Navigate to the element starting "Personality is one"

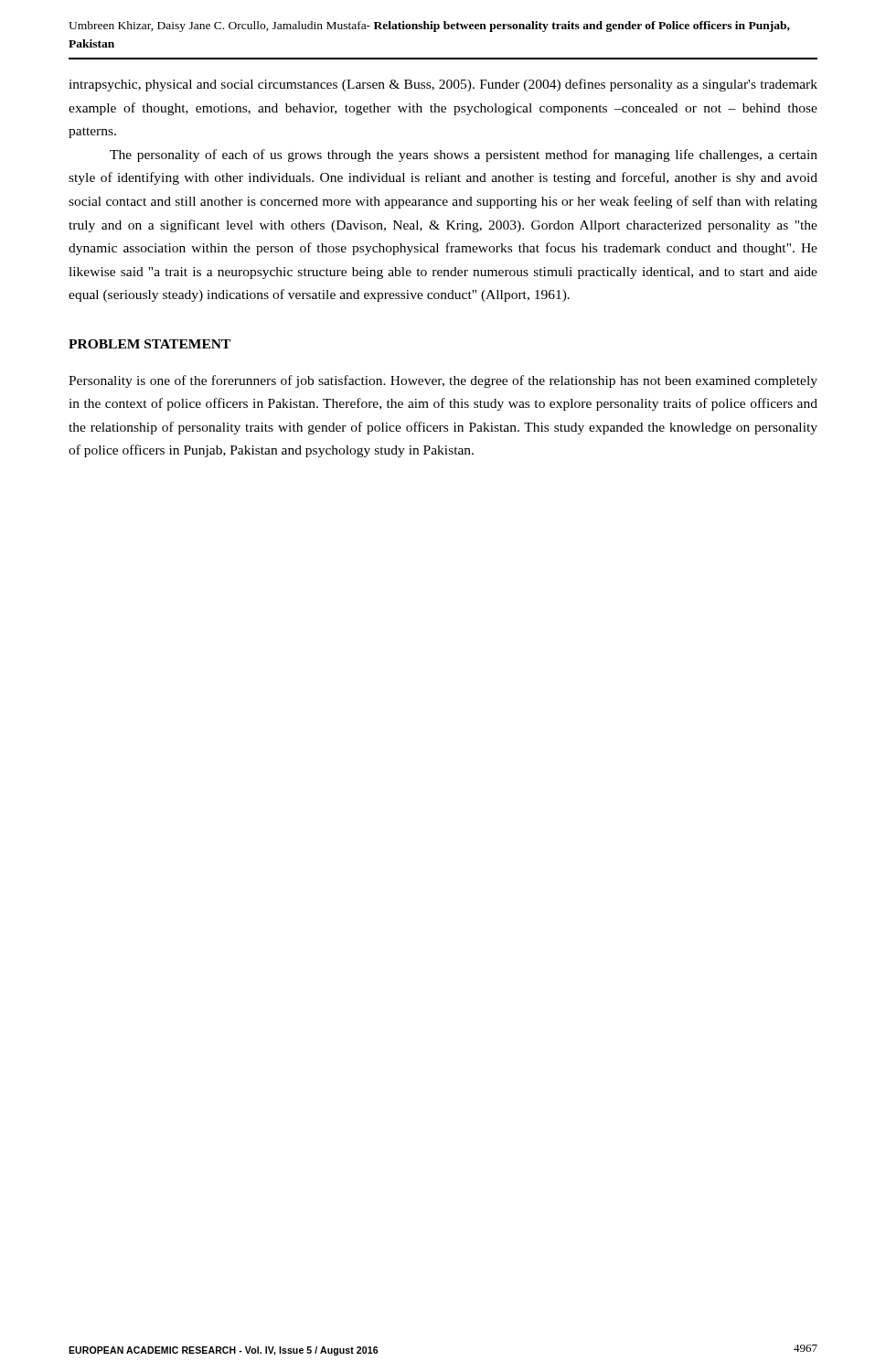click(x=443, y=415)
